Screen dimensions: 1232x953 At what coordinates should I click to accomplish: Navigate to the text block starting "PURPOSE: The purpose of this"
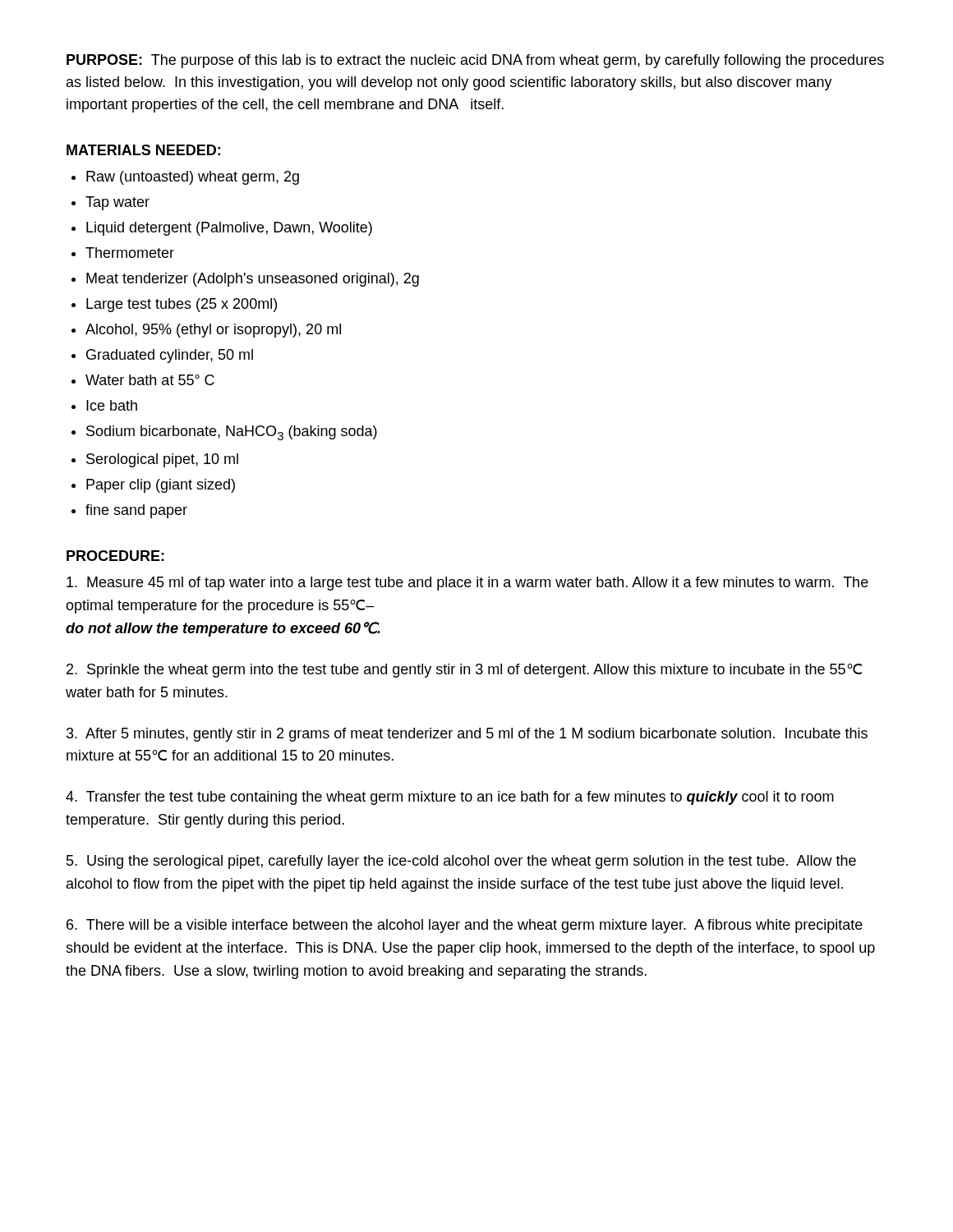pos(475,82)
